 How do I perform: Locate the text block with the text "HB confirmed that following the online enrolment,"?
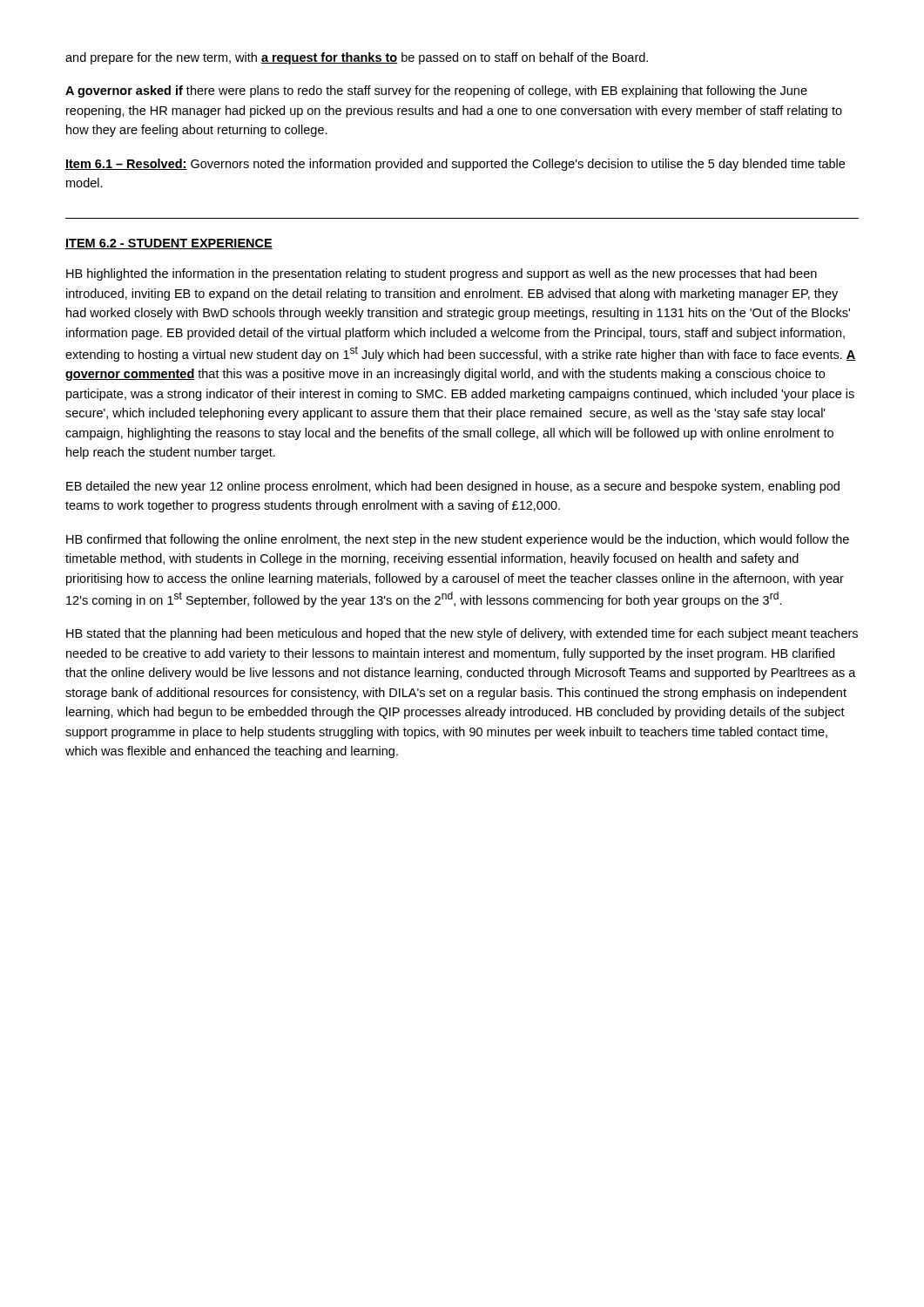coord(457,570)
